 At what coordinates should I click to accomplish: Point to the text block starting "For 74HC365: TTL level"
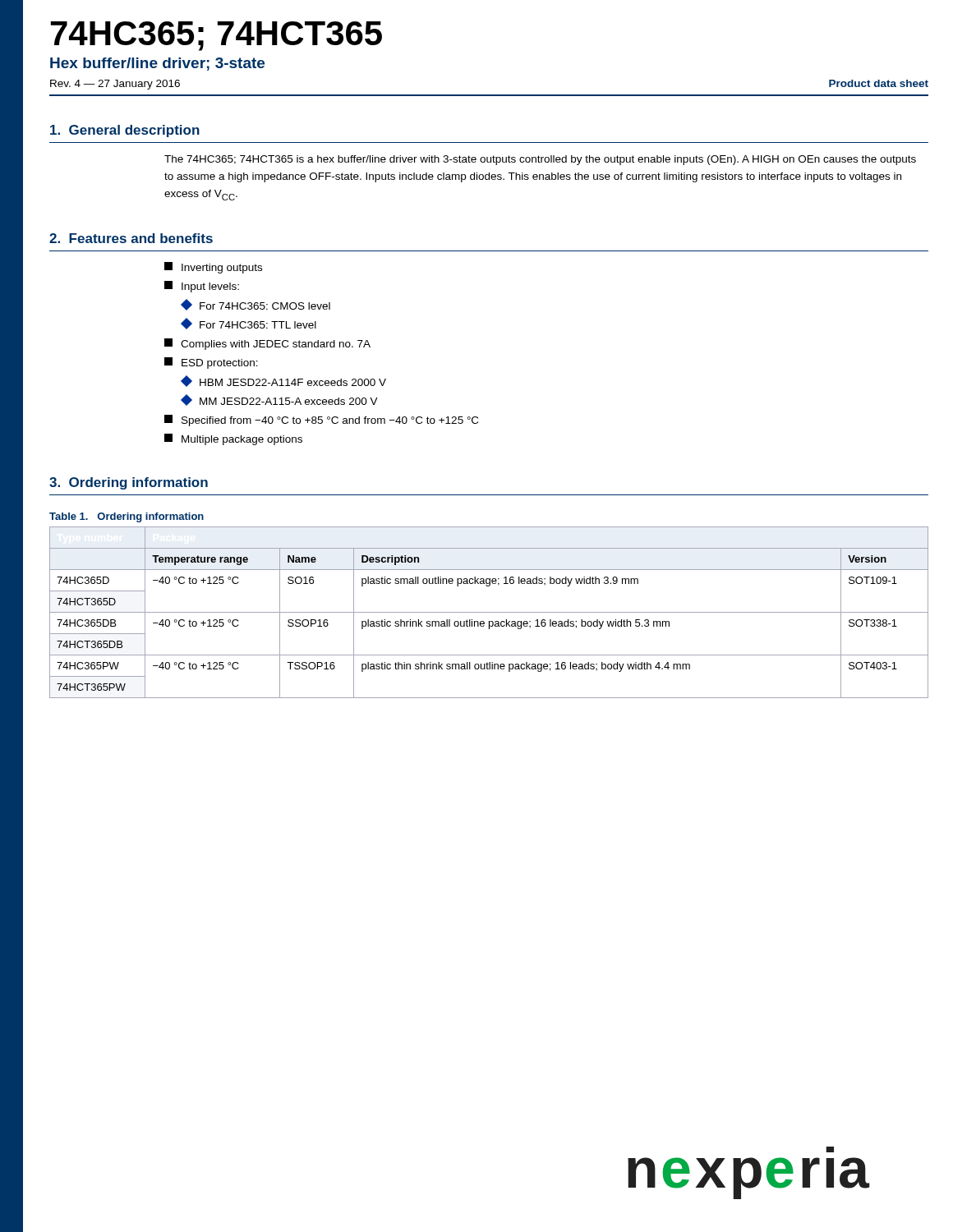pyautogui.click(x=249, y=325)
